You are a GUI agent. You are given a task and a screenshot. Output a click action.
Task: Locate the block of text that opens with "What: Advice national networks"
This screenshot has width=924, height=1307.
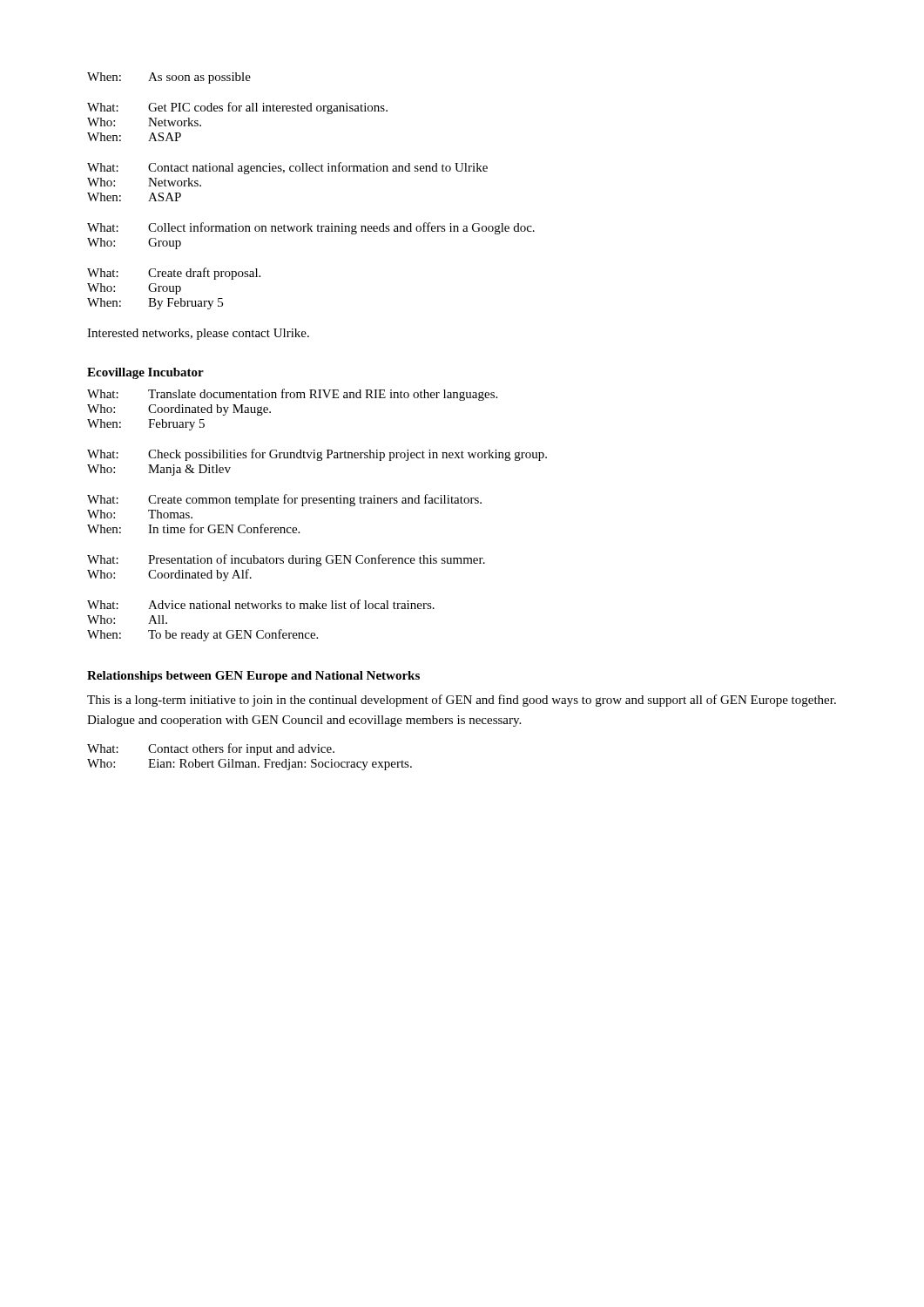261,604
